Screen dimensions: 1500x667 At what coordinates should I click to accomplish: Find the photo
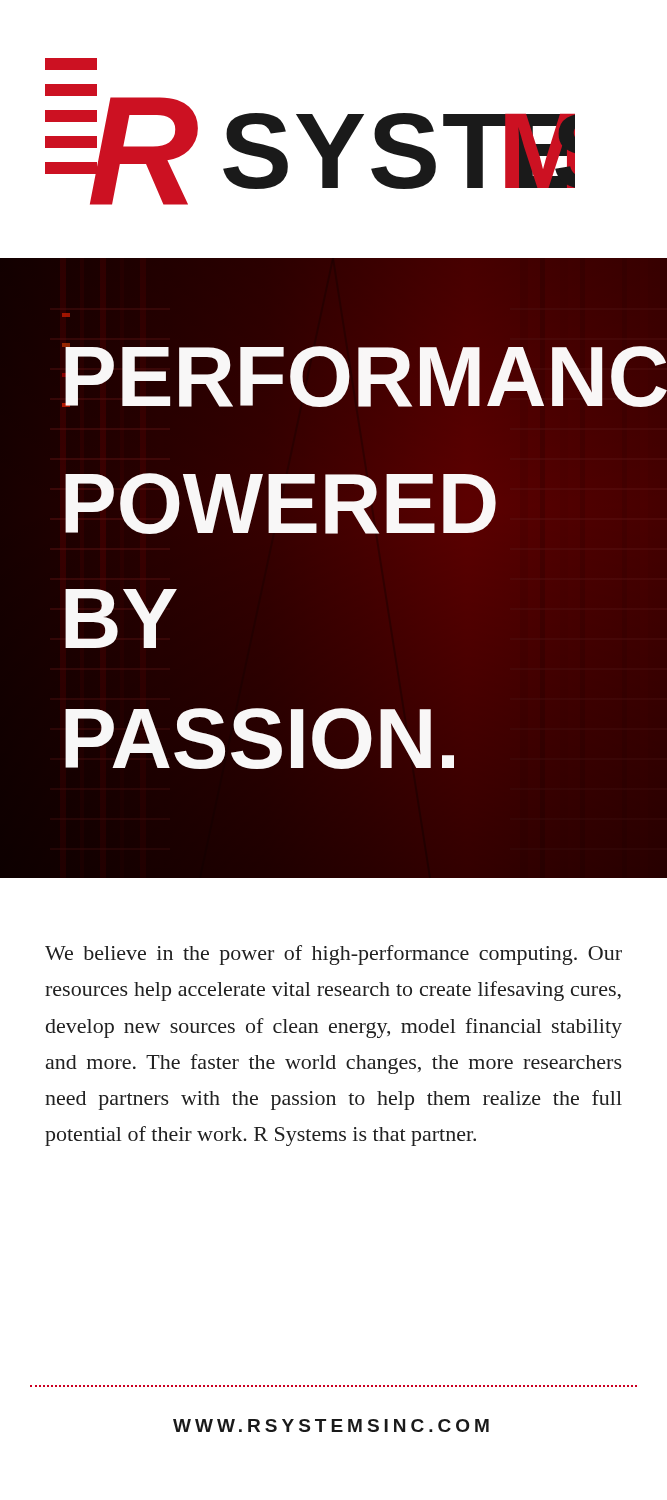(334, 568)
